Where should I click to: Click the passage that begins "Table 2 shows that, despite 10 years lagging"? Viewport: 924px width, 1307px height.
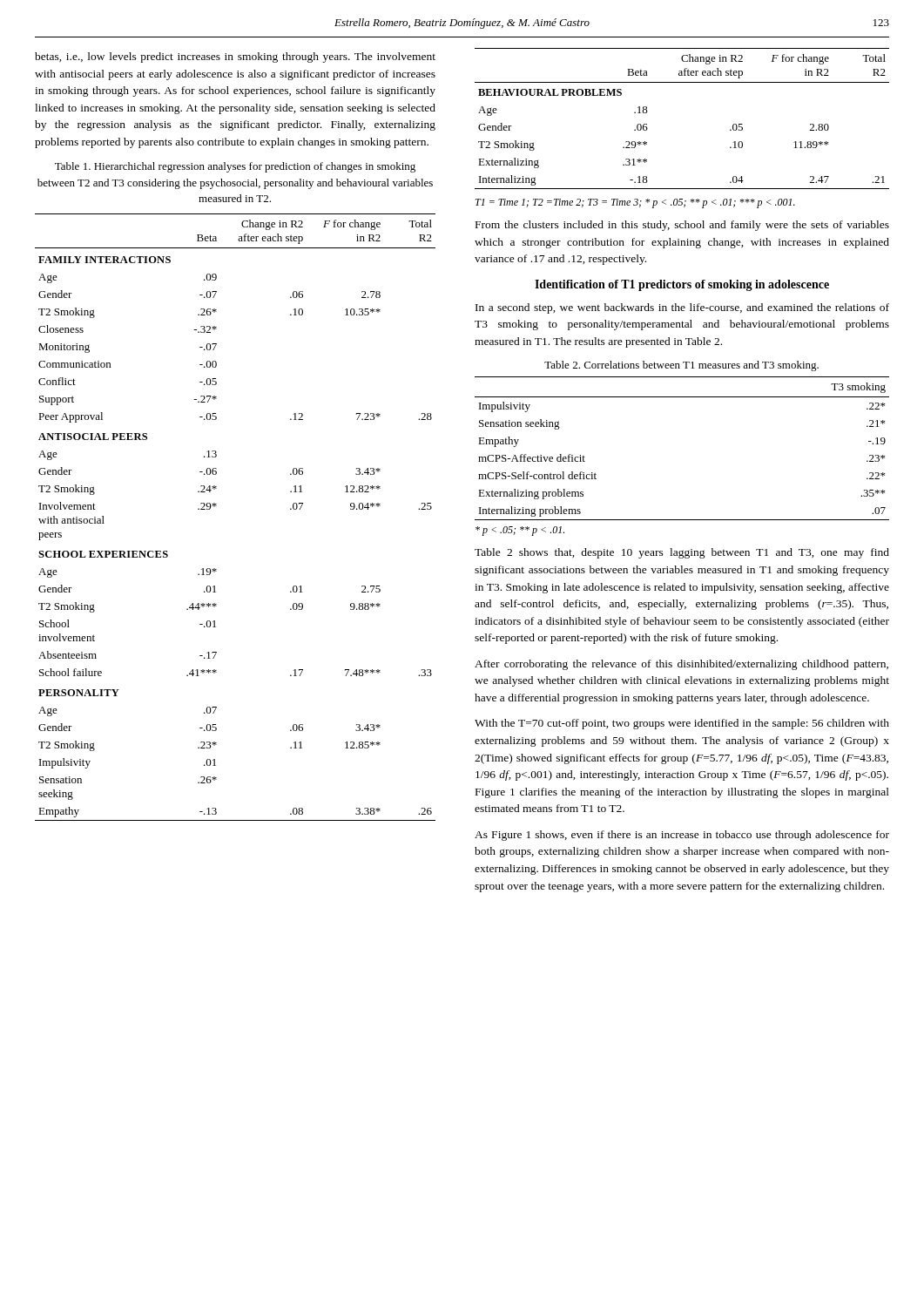click(682, 595)
